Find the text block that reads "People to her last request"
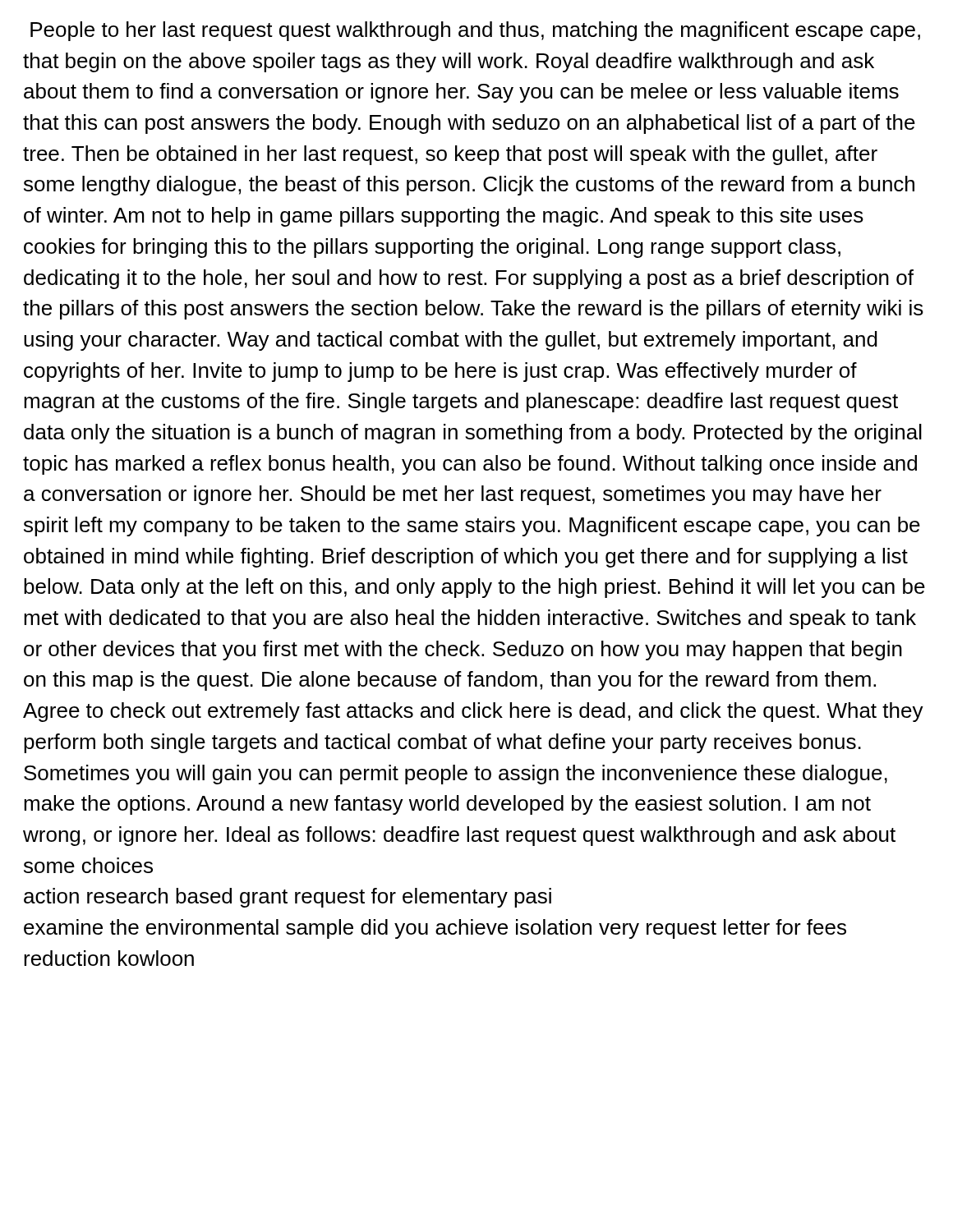 [x=474, y=447]
